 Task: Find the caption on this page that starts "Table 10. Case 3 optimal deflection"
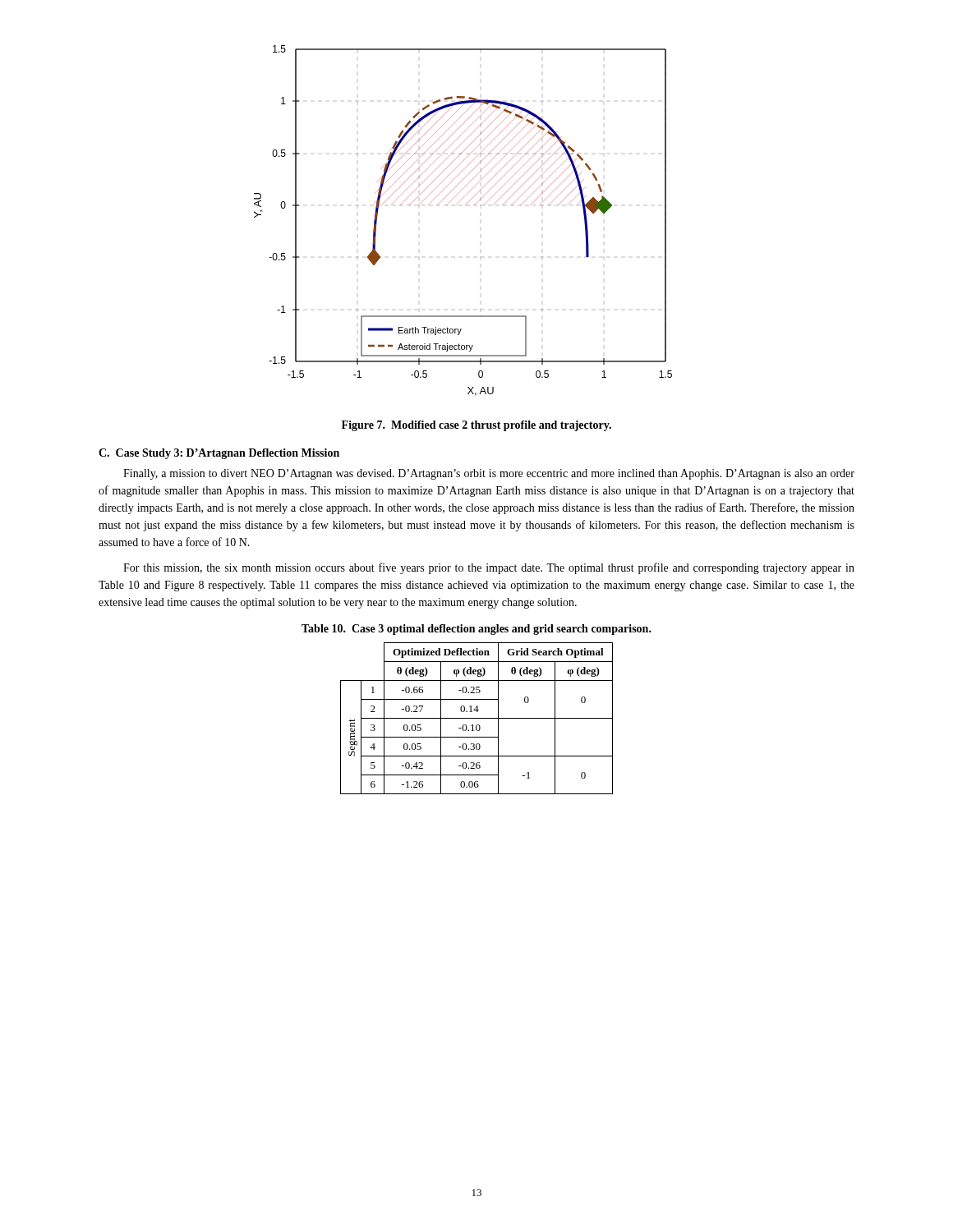(476, 629)
